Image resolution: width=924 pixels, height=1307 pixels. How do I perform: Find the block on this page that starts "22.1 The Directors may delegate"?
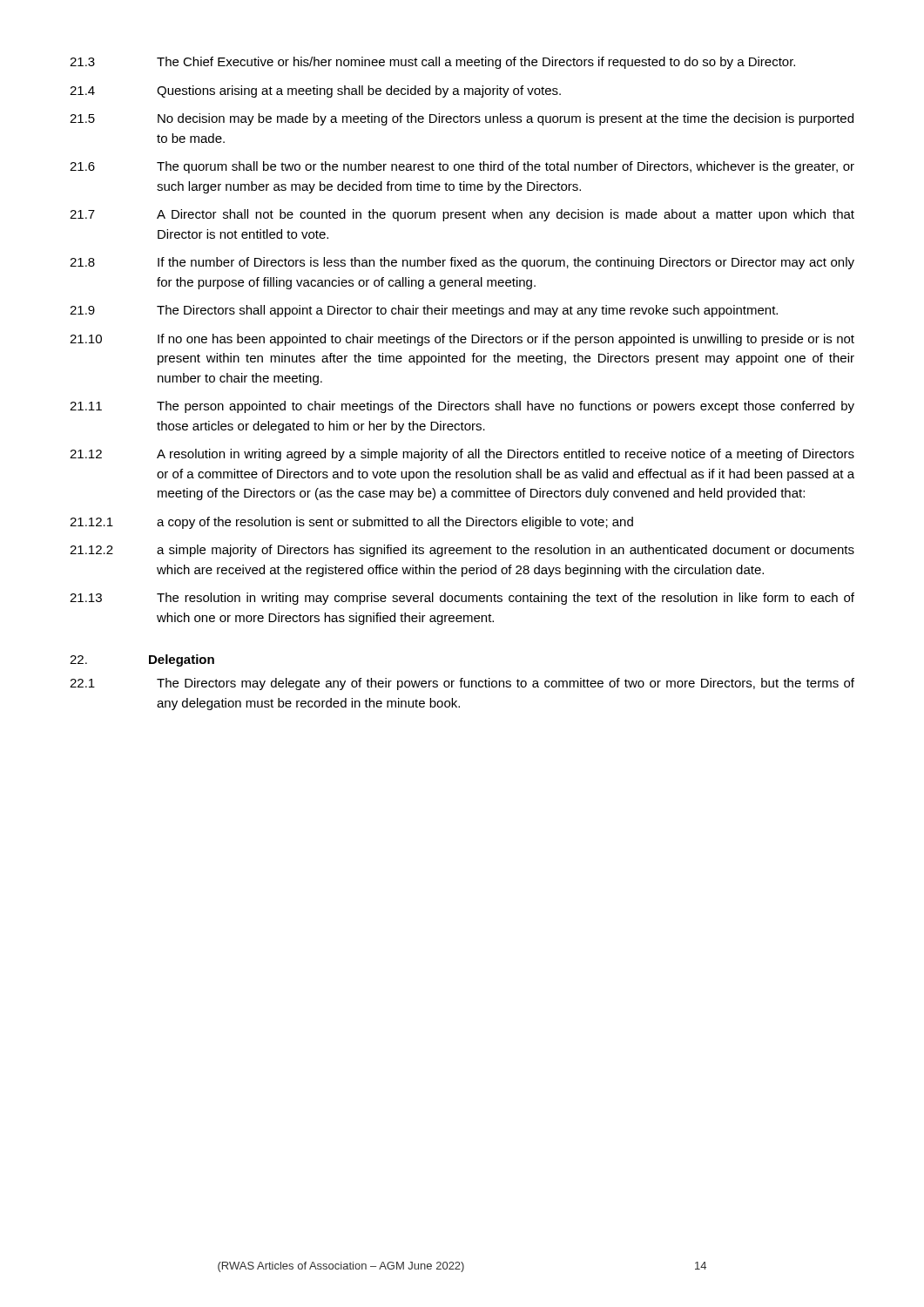pos(462,693)
